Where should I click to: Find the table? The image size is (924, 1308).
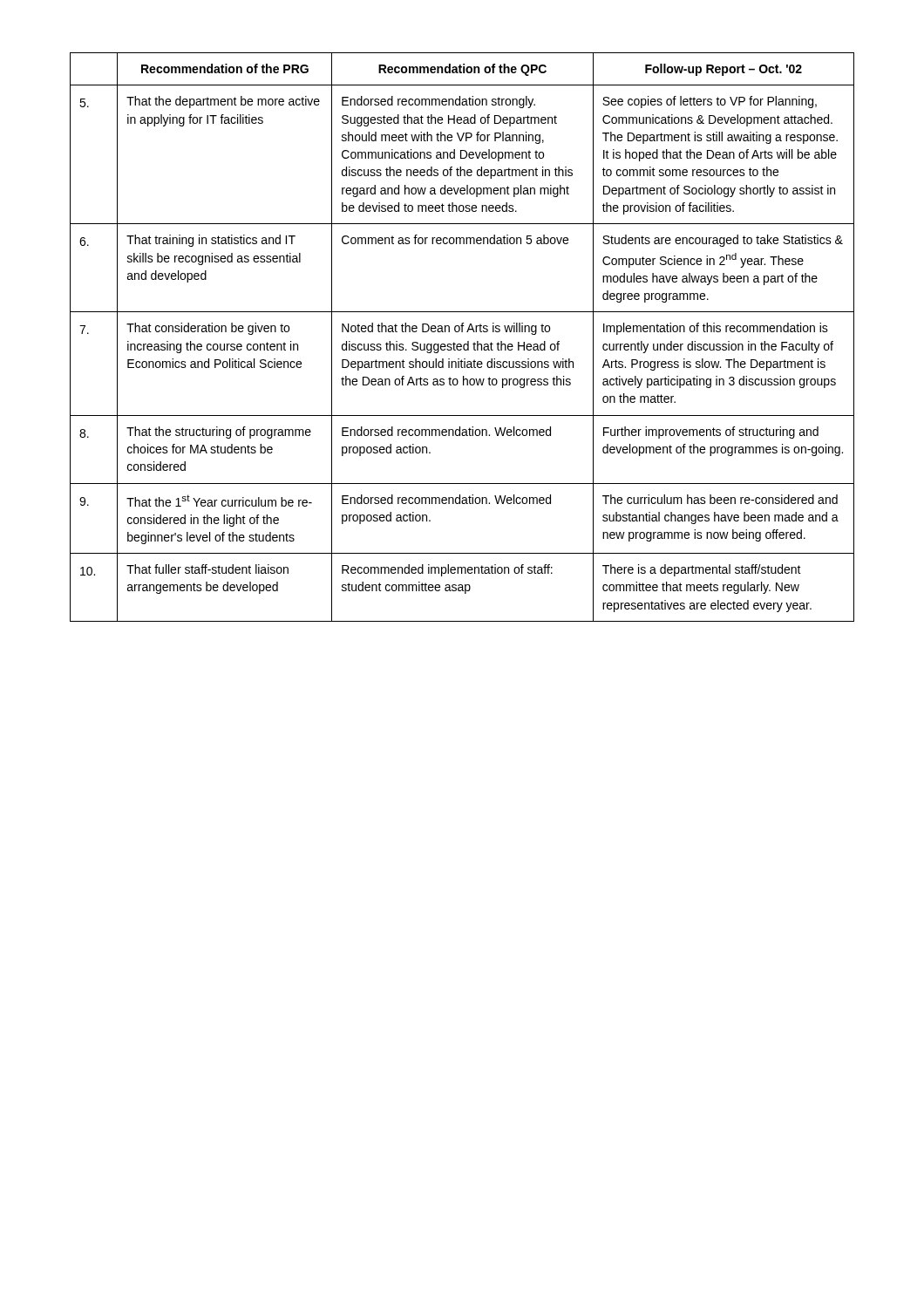click(x=462, y=337)
